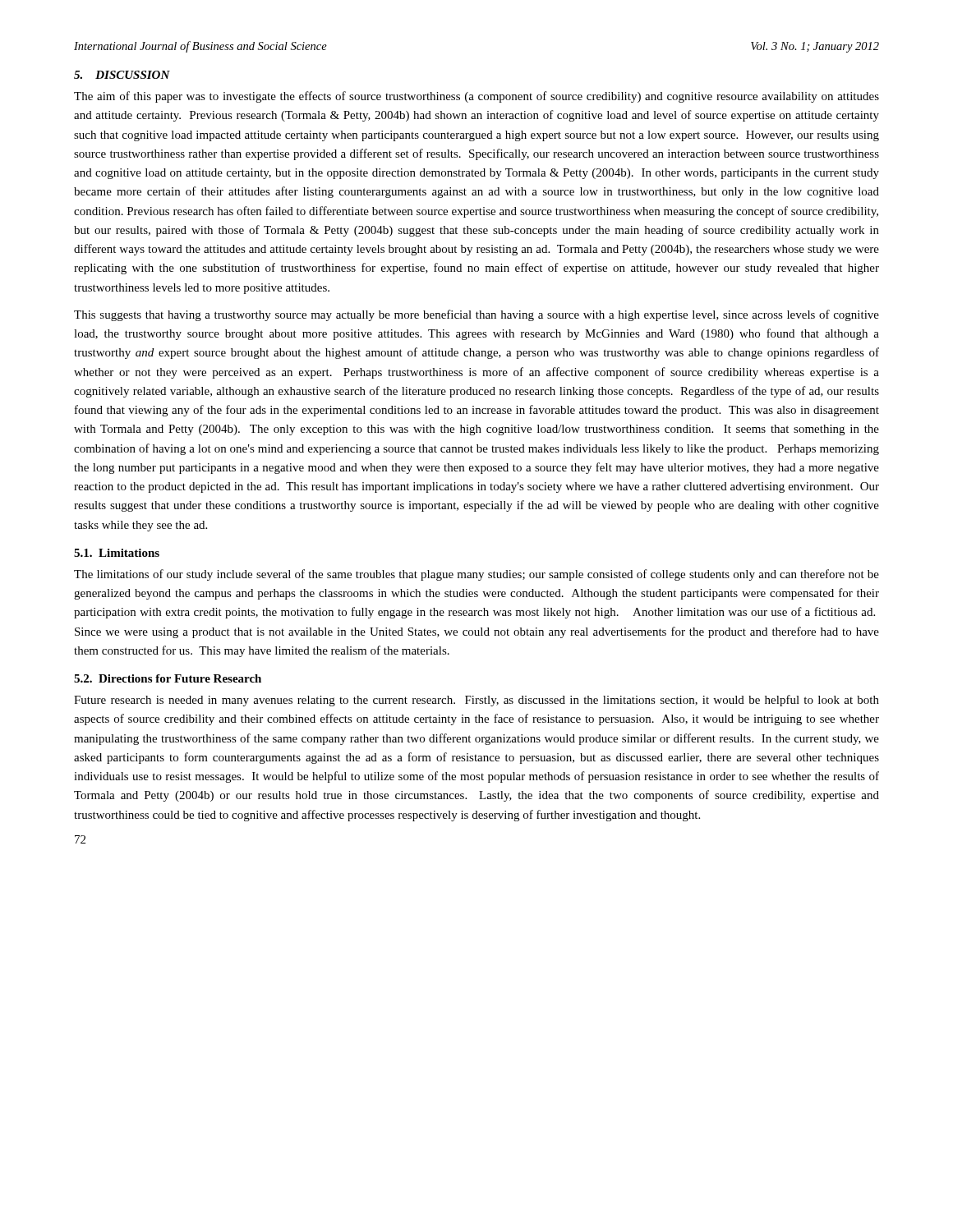
Task: Where is the passage that starts "Future research is needed in many avenues relating"?
Action: [476, 757]
